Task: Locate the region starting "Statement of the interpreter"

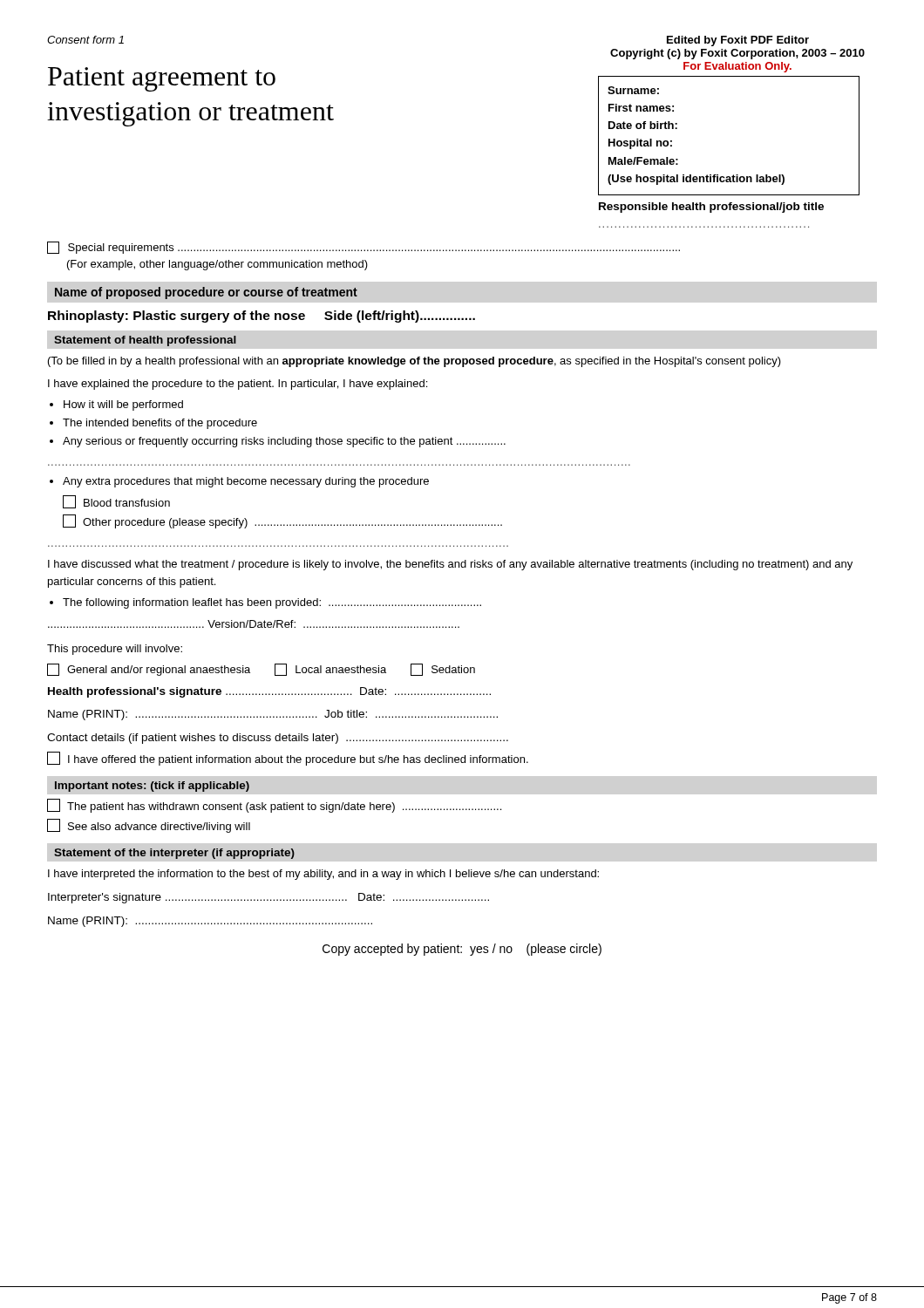Action: (174, 853)
